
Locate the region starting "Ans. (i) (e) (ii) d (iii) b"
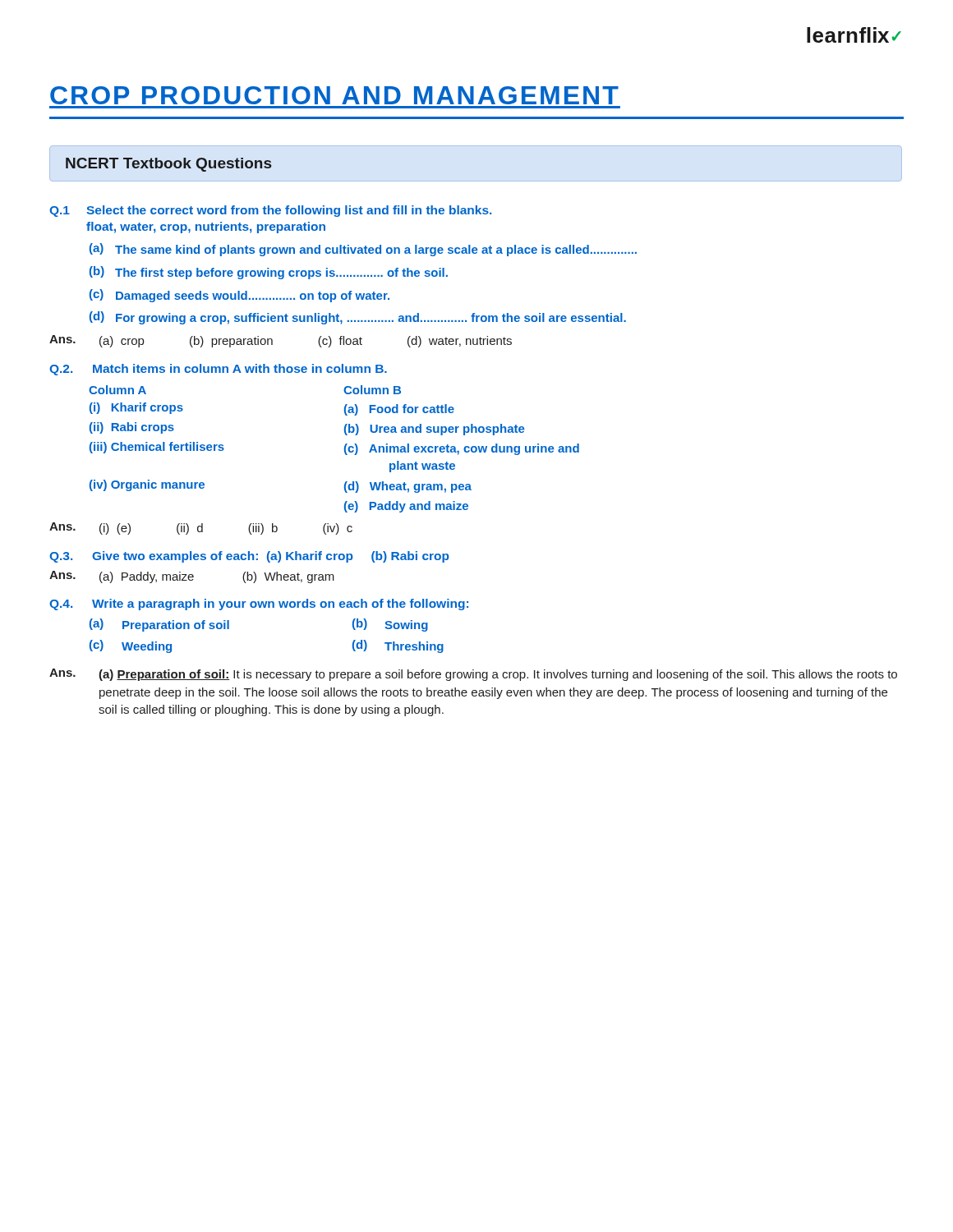point(201,528)
